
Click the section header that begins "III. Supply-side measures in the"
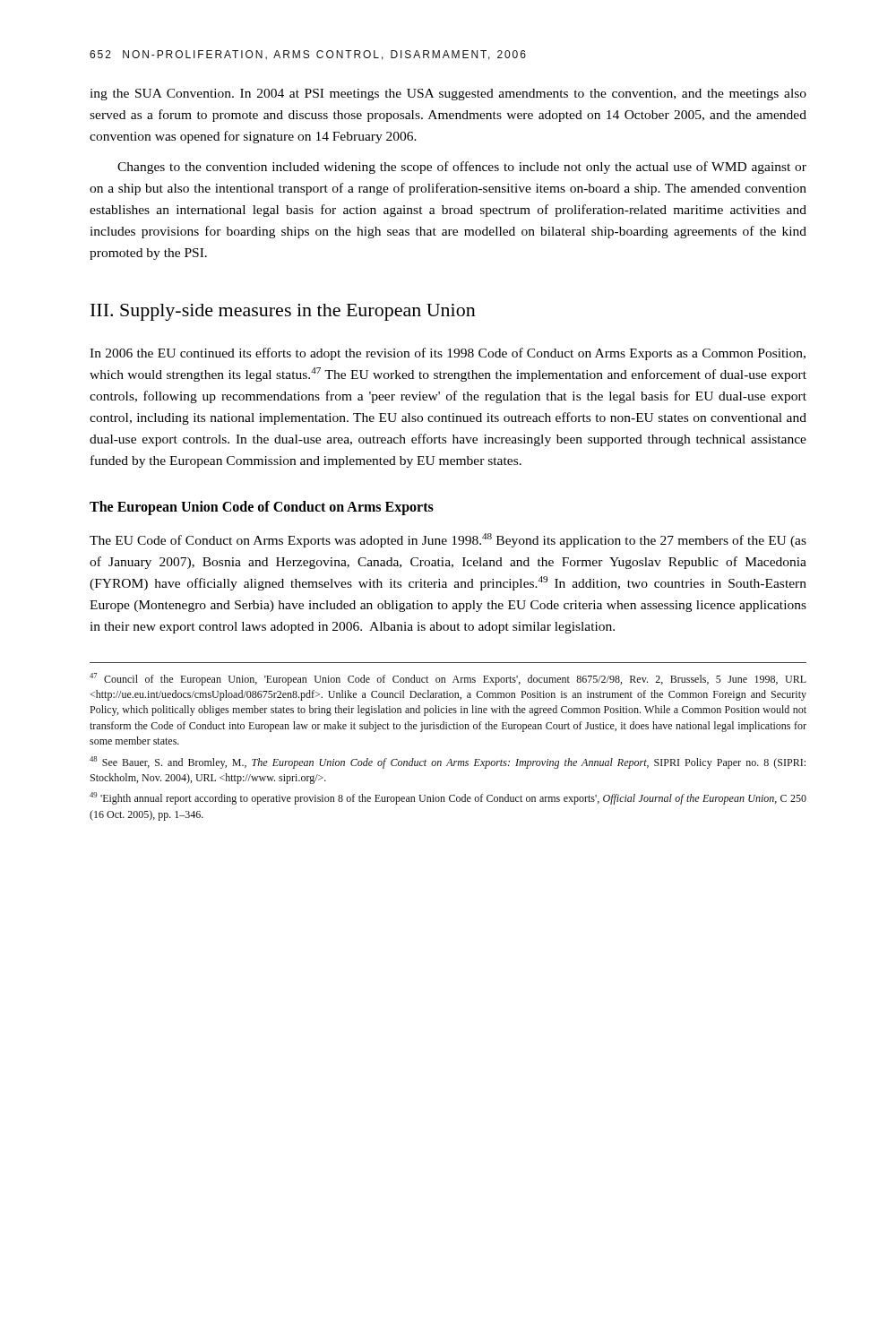click(283, 310)
